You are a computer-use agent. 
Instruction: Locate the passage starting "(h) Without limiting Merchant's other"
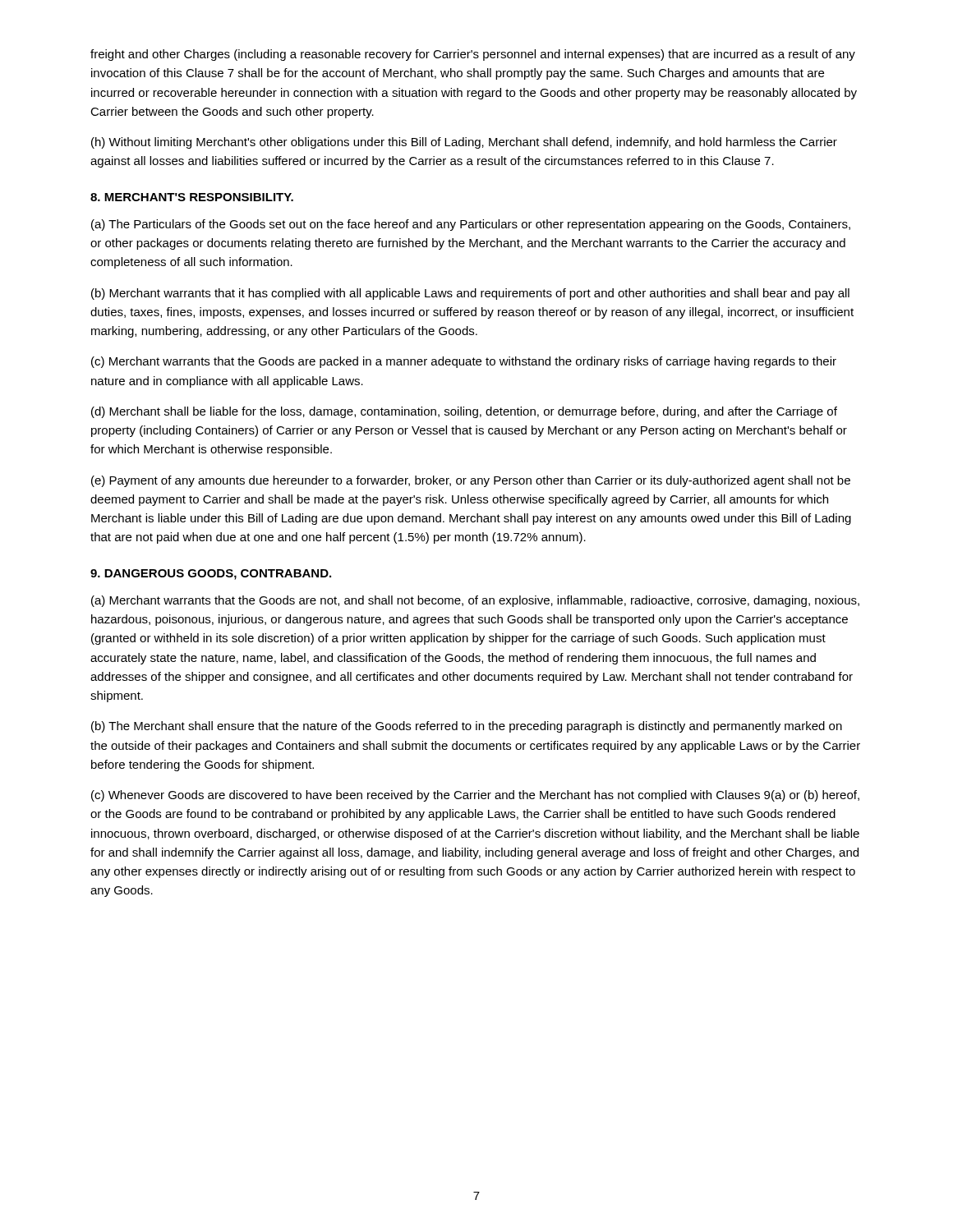(x=464, y=151)
